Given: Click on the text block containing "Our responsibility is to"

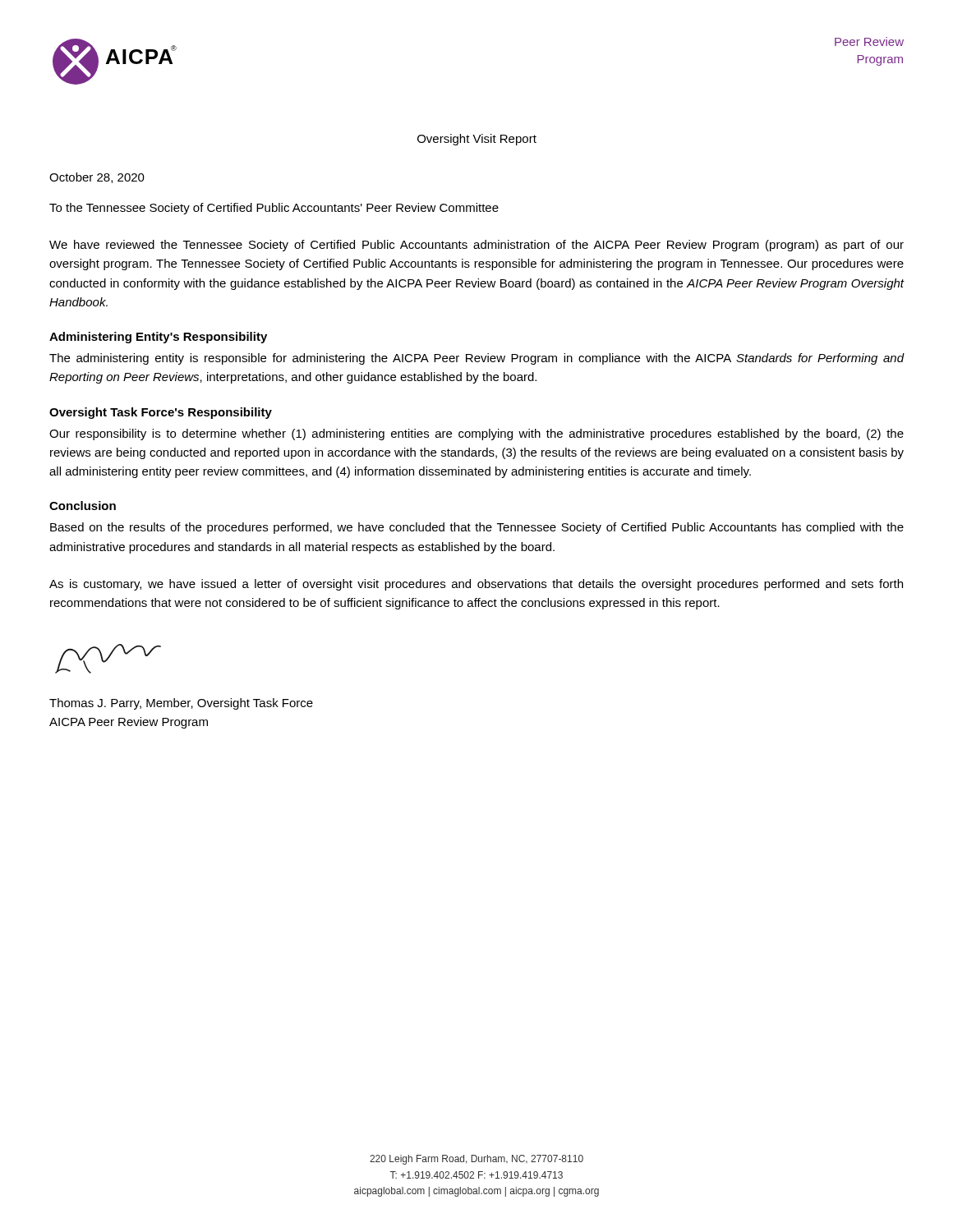Looking at the screenshot, I should (x=476, y=452).
